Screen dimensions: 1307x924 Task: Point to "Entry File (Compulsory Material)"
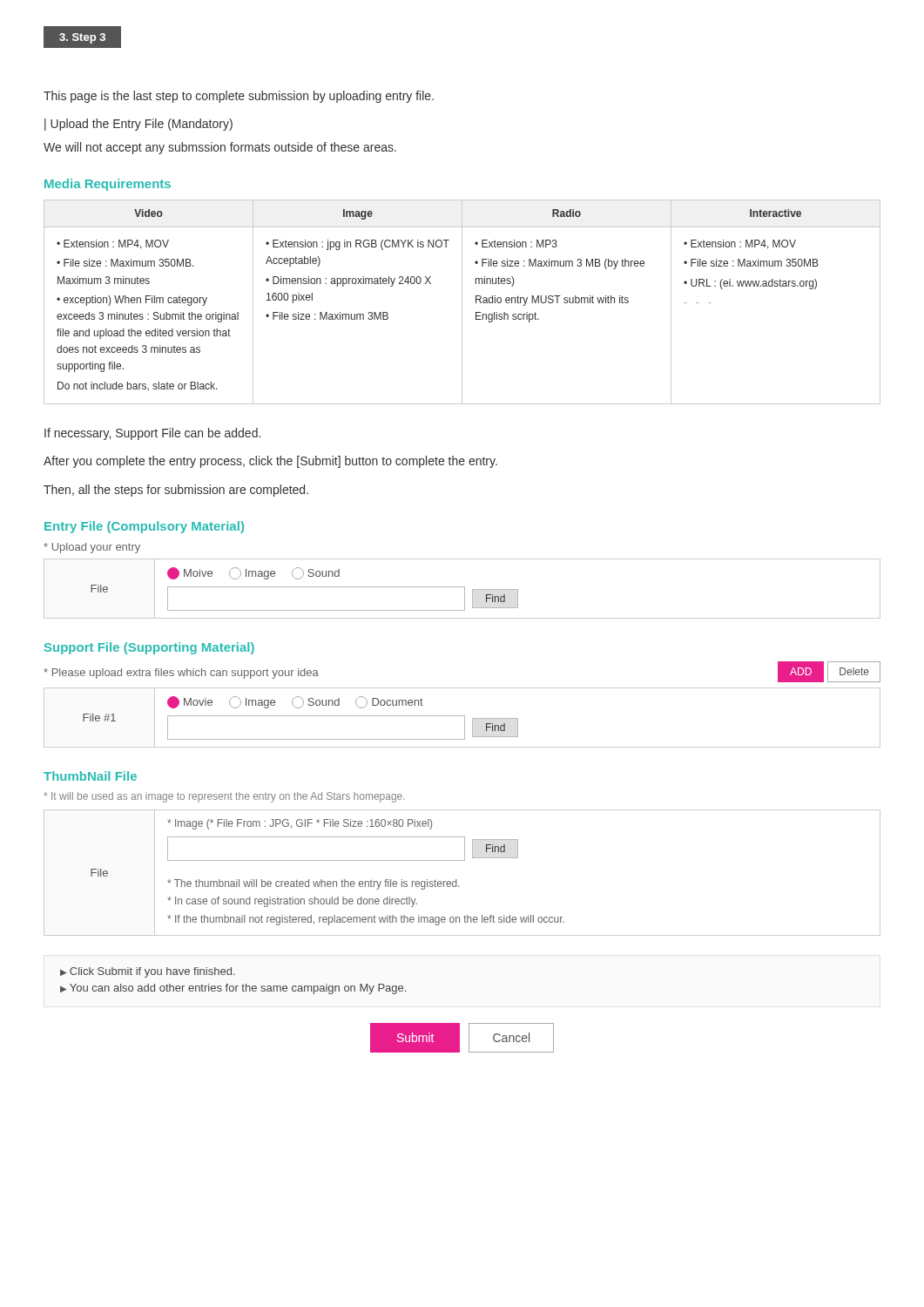tap(144, 527)
